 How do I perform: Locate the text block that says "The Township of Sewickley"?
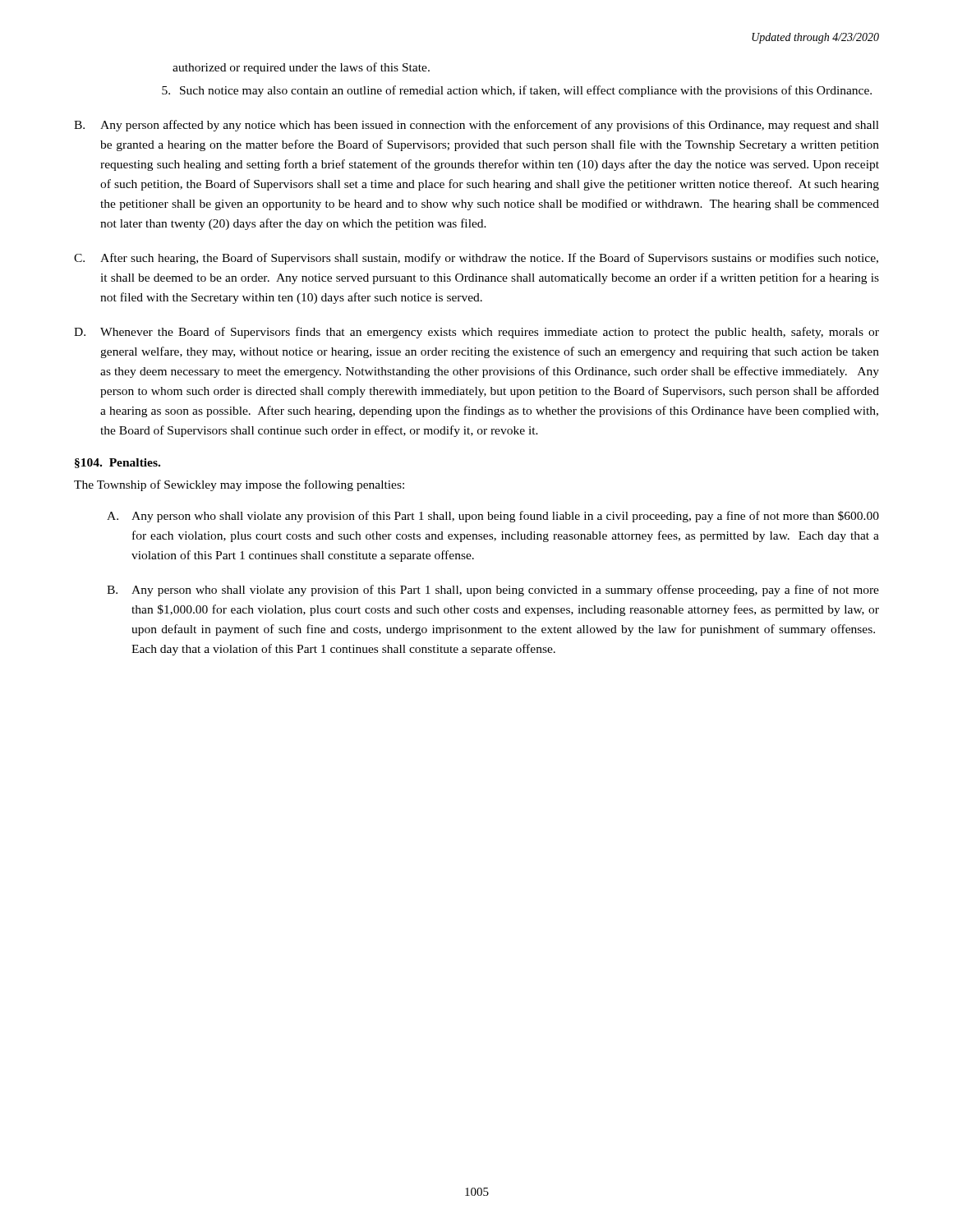(x=240, y=484)
